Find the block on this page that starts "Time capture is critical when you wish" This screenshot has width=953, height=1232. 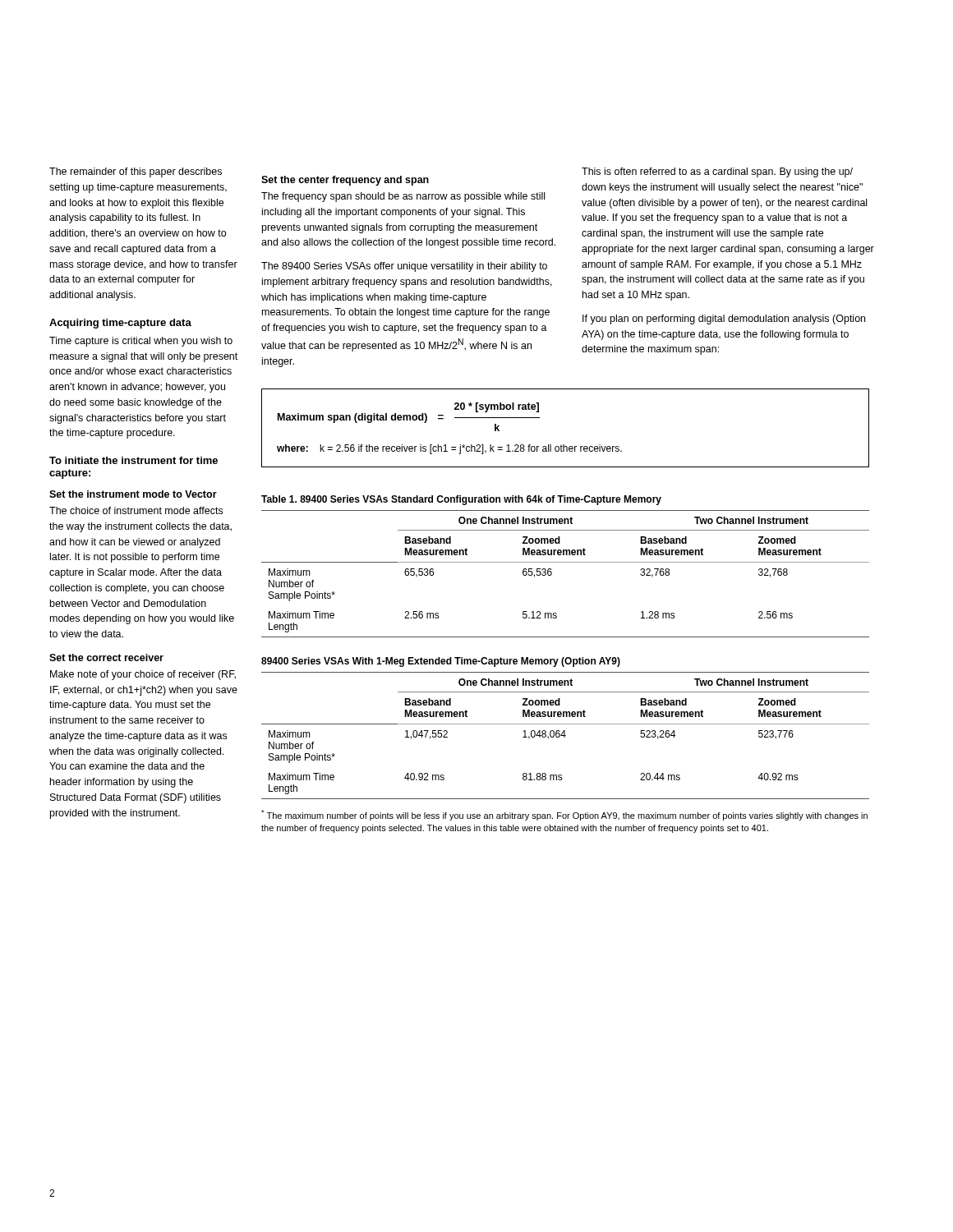[x=143, y=387]
